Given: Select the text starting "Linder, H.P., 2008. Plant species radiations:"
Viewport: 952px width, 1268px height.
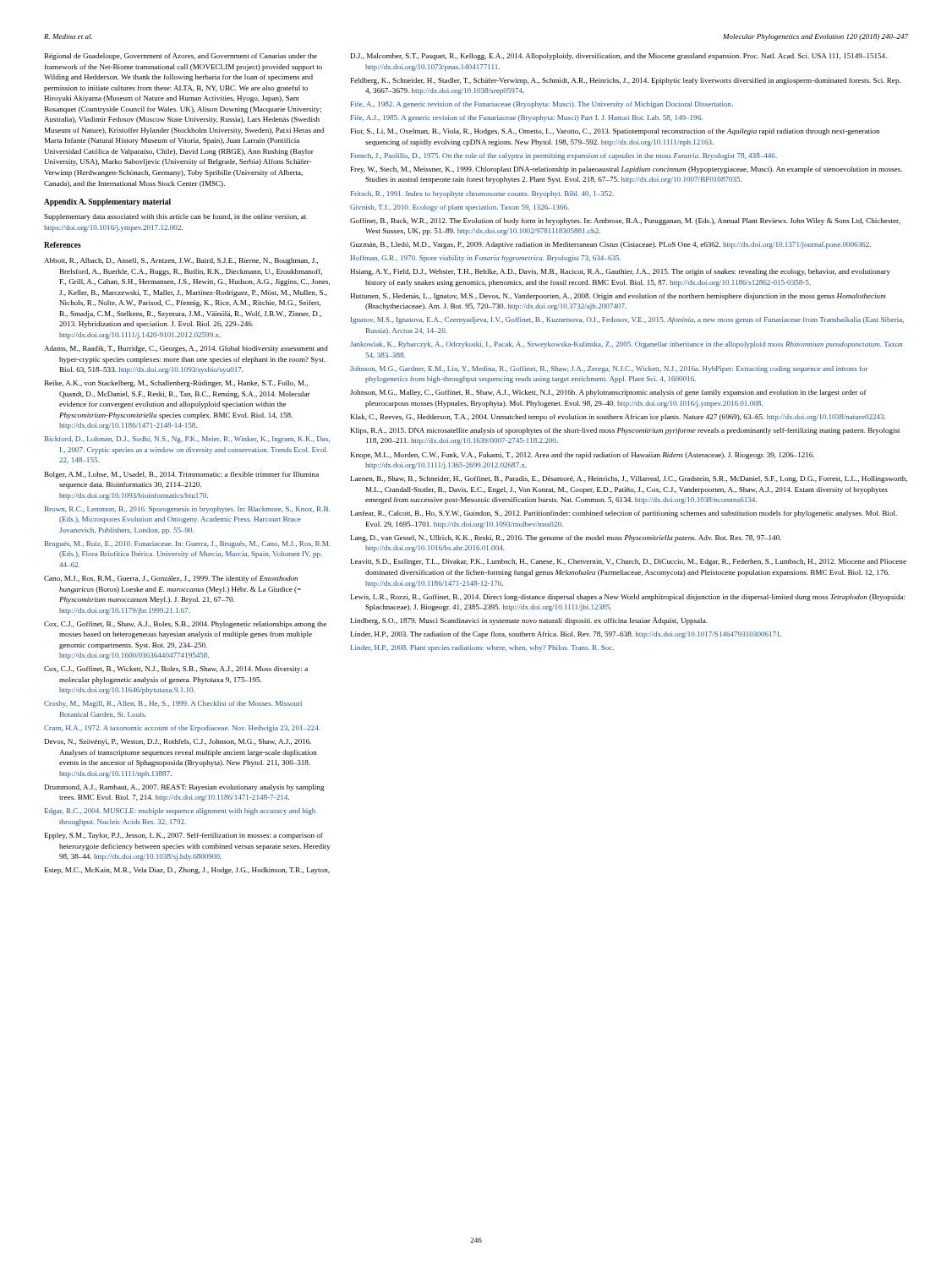Looking at the screenshot, I should [x=482, y=648].
